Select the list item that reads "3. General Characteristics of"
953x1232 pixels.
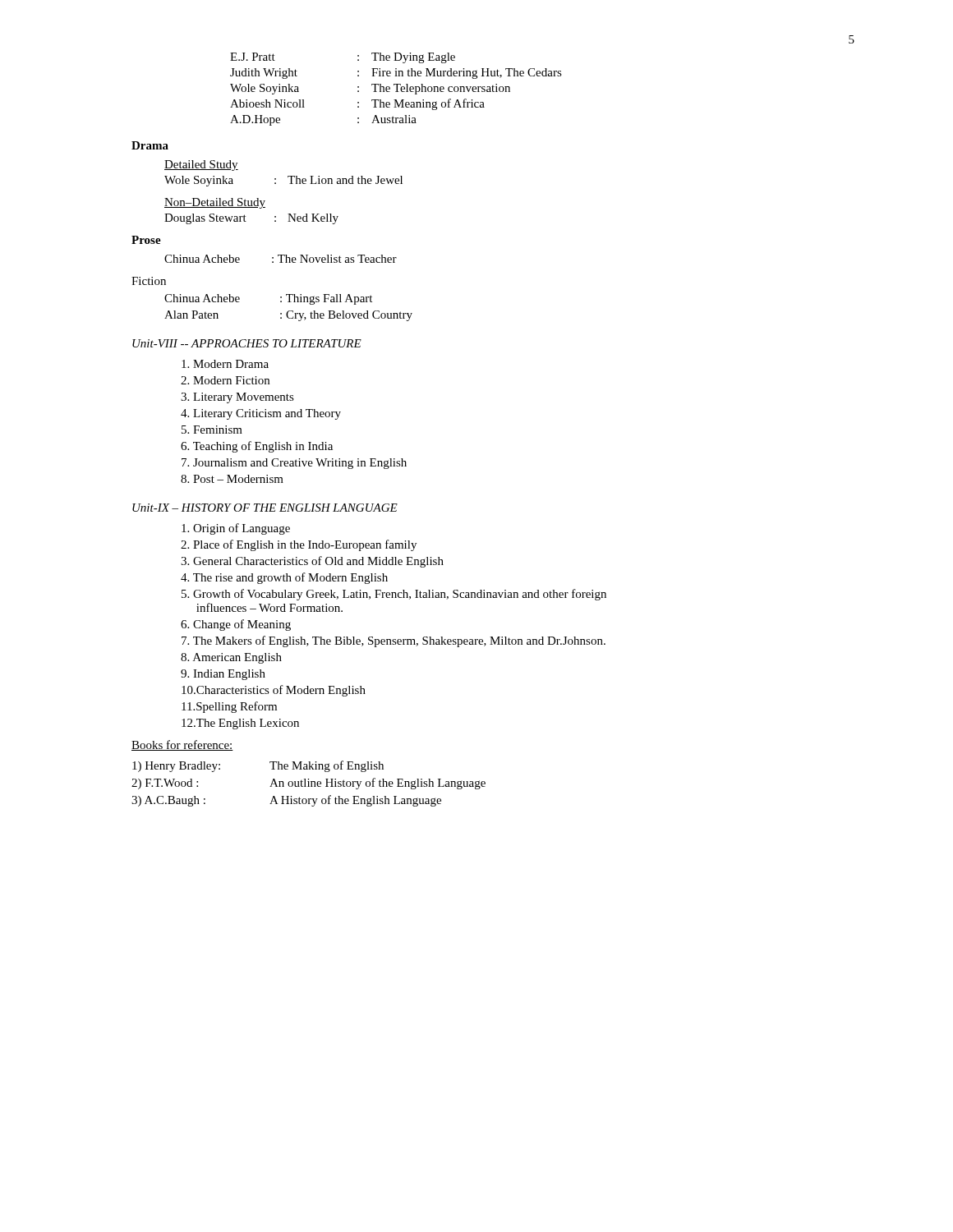(312, 561)
